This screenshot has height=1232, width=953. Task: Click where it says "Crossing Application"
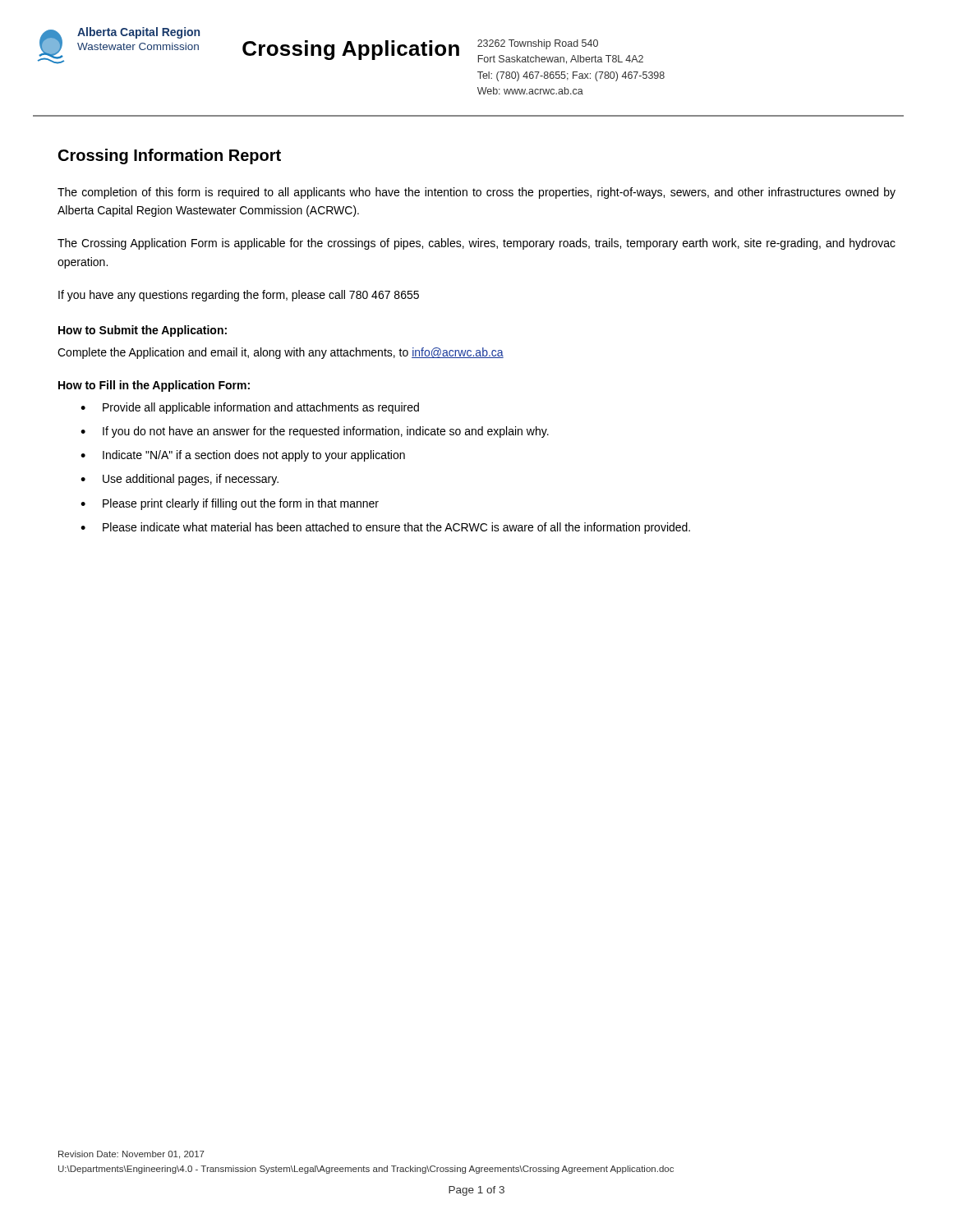click(x=351, y=48)
